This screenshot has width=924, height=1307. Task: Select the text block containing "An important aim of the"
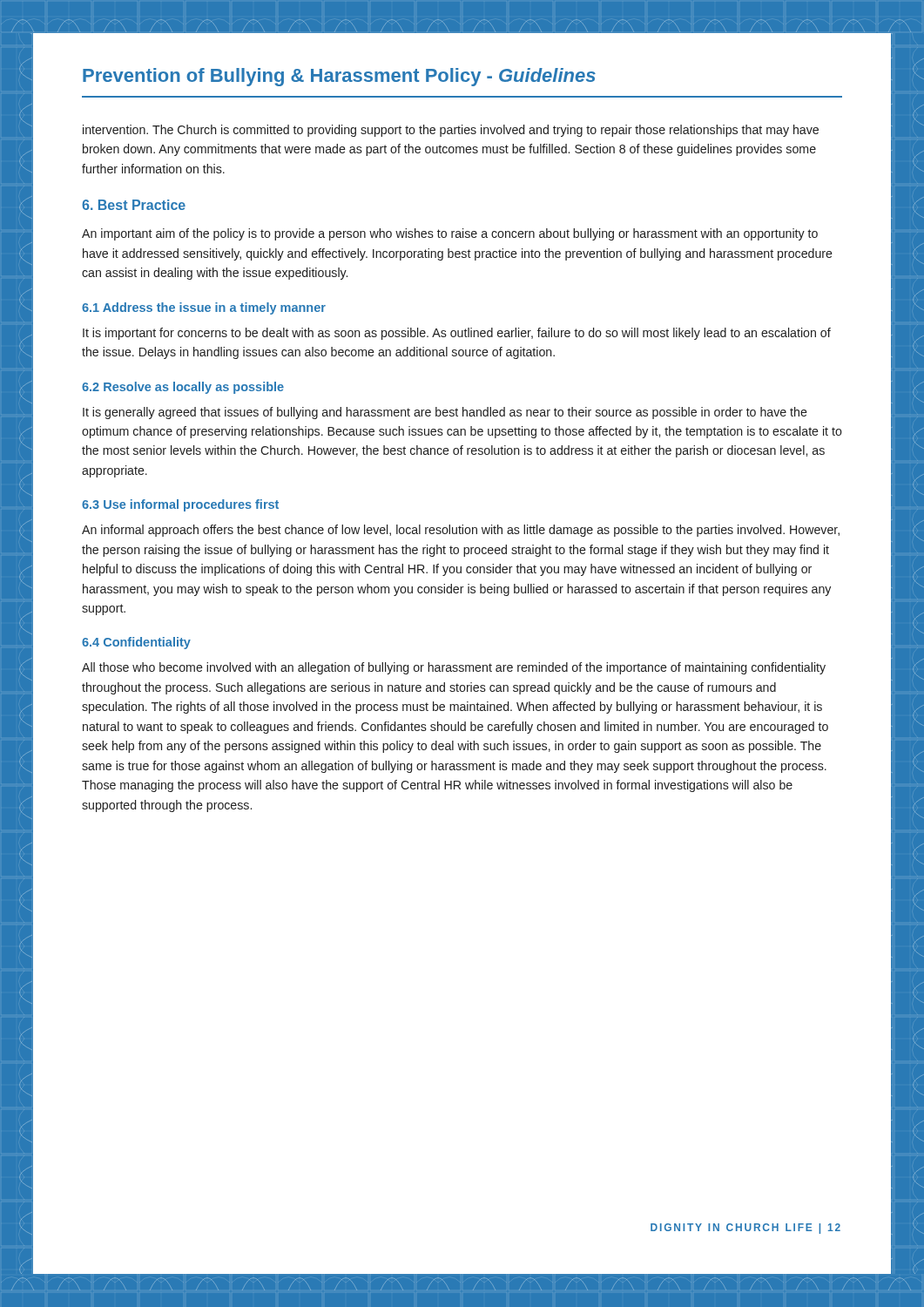pos(457,253)
